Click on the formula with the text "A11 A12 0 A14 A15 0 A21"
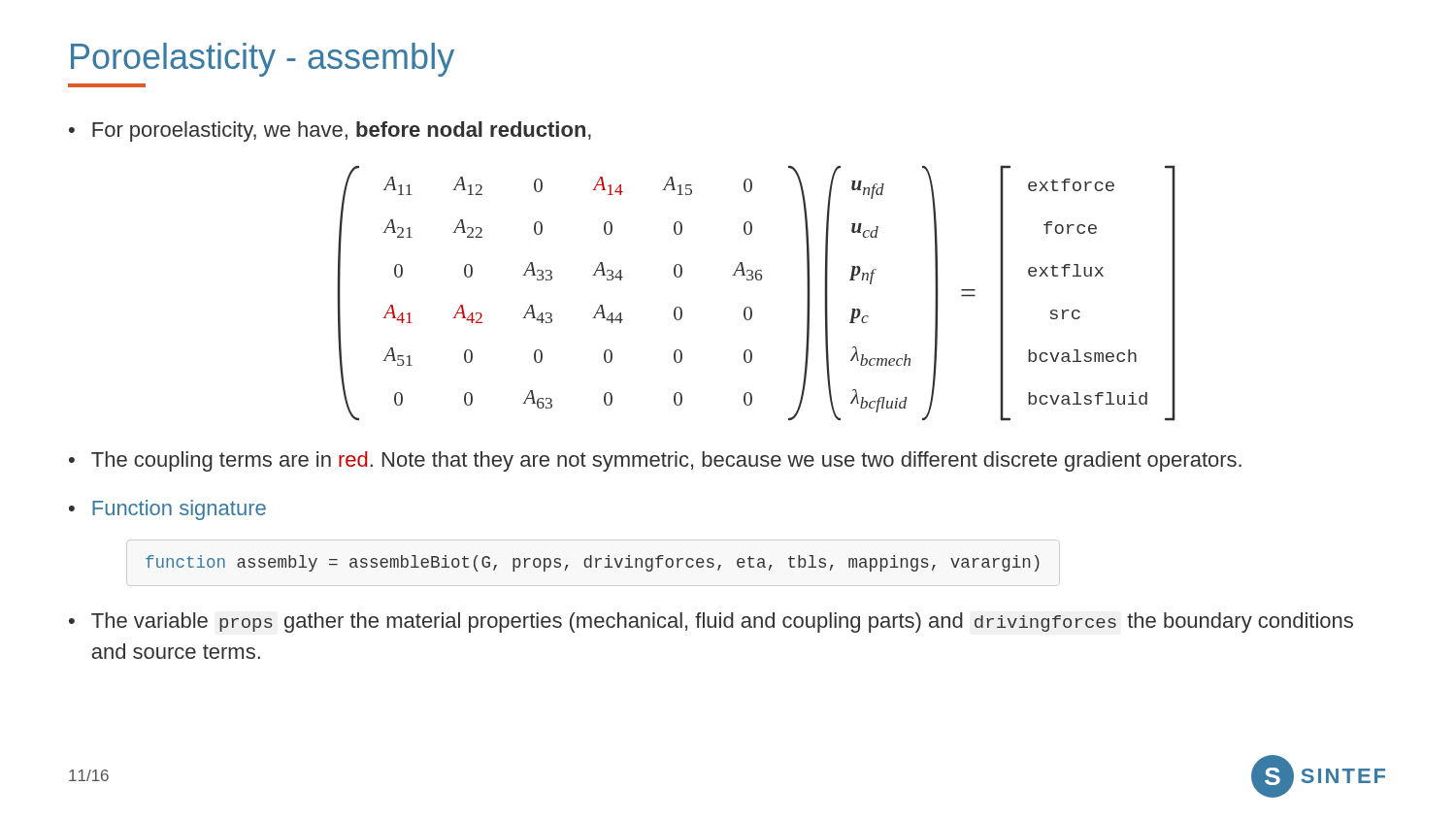Screen dimensions: 819x1456 [757, 293]
